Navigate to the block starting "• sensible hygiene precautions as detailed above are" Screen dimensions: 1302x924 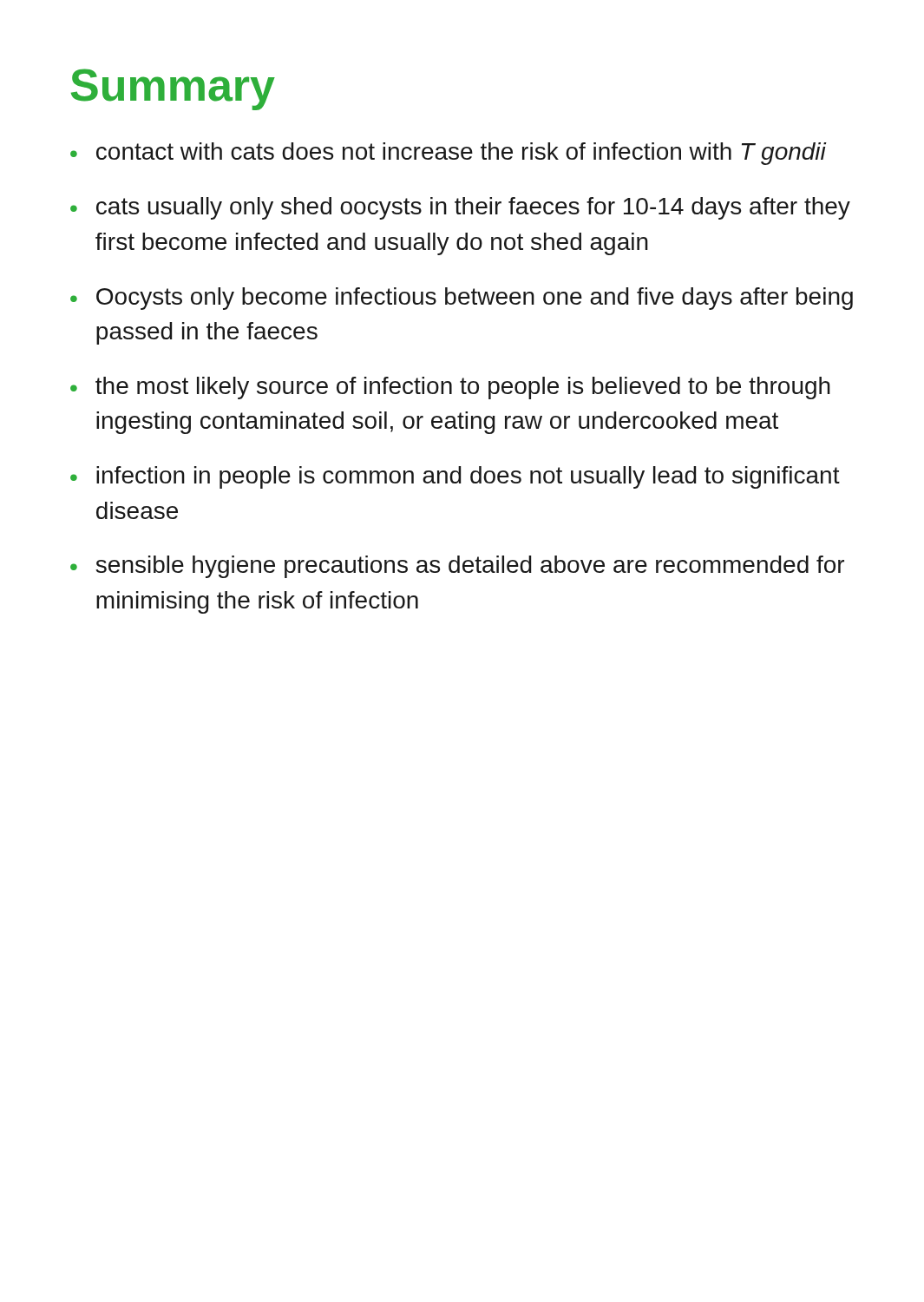click(462, 583)
